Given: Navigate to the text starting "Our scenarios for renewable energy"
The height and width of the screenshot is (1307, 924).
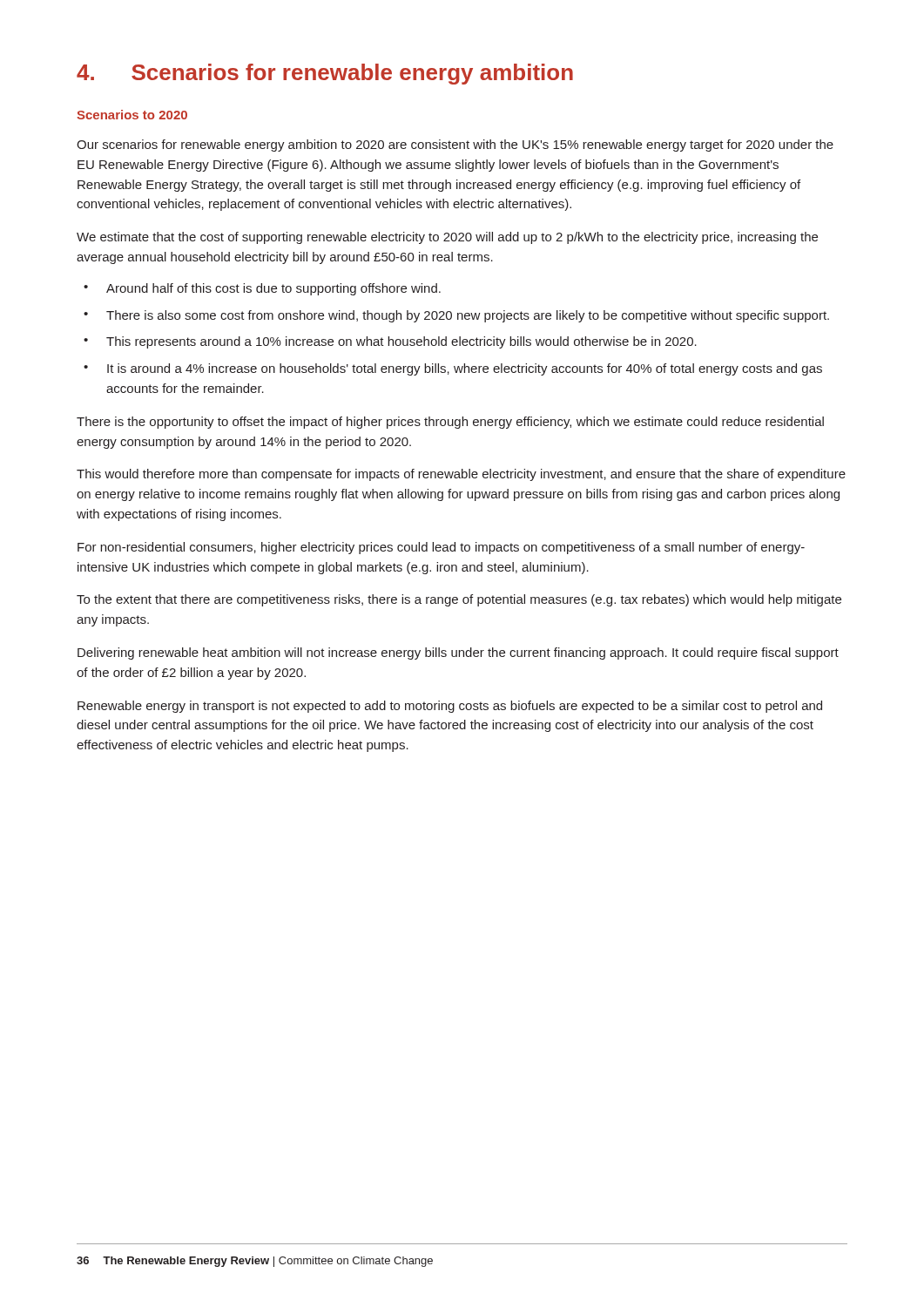Looking at the screenshot, I should tap(462, 175).
